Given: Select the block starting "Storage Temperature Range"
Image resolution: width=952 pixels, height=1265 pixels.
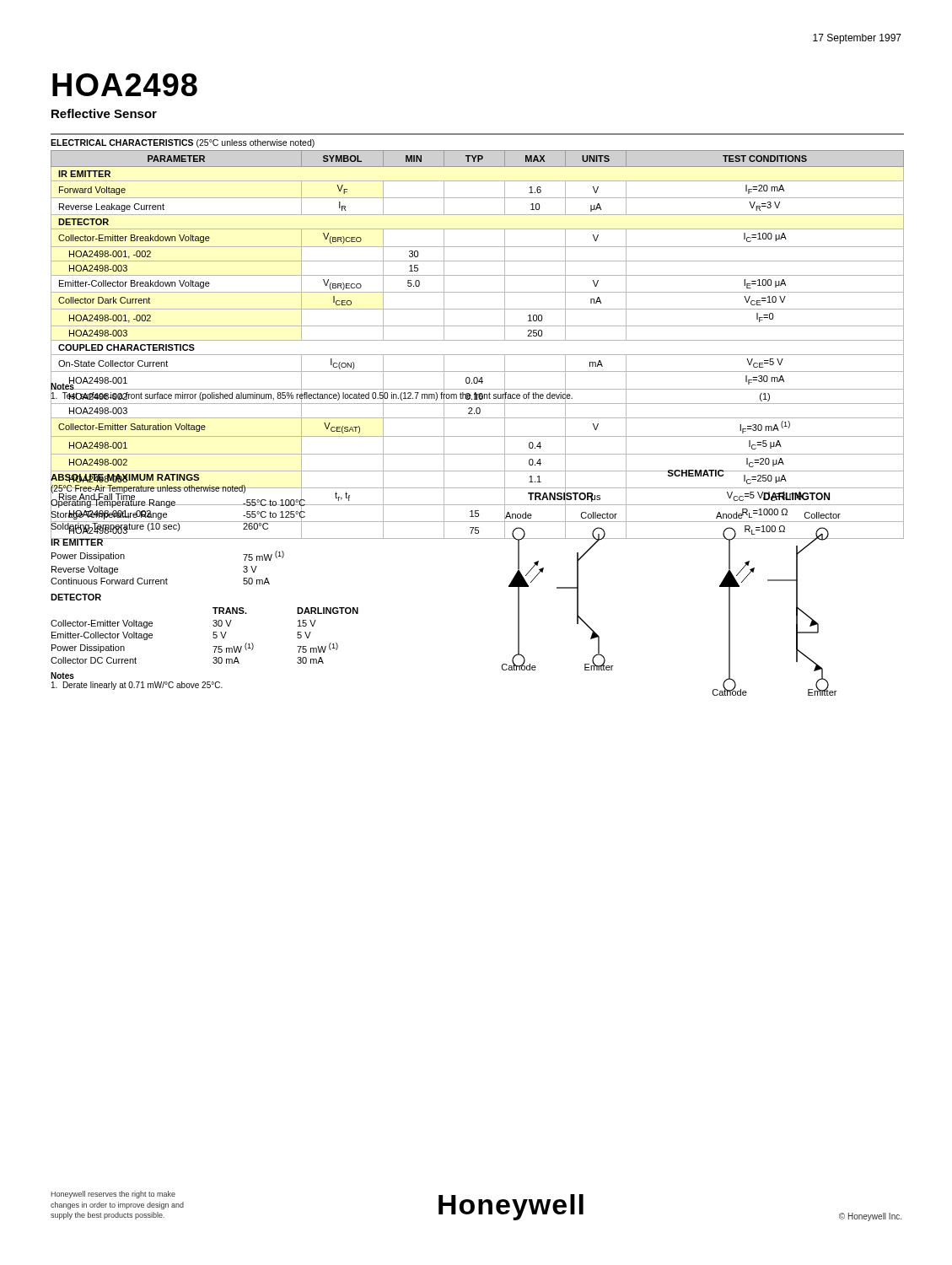Looking at the screenshot, I should (x=109, y=514).
